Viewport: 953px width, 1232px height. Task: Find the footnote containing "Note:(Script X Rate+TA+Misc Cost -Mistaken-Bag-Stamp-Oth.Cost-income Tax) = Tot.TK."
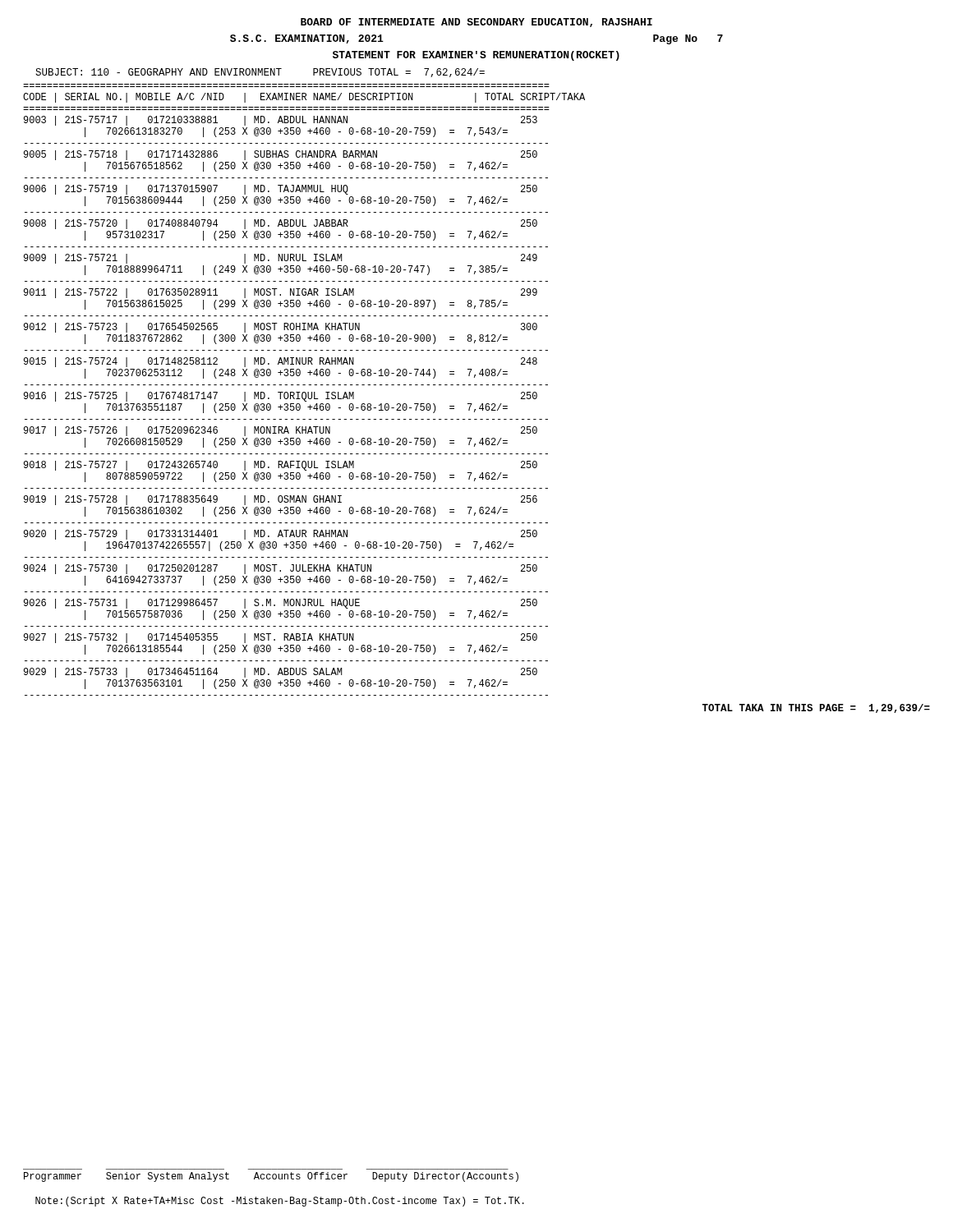pos(476,1202)
